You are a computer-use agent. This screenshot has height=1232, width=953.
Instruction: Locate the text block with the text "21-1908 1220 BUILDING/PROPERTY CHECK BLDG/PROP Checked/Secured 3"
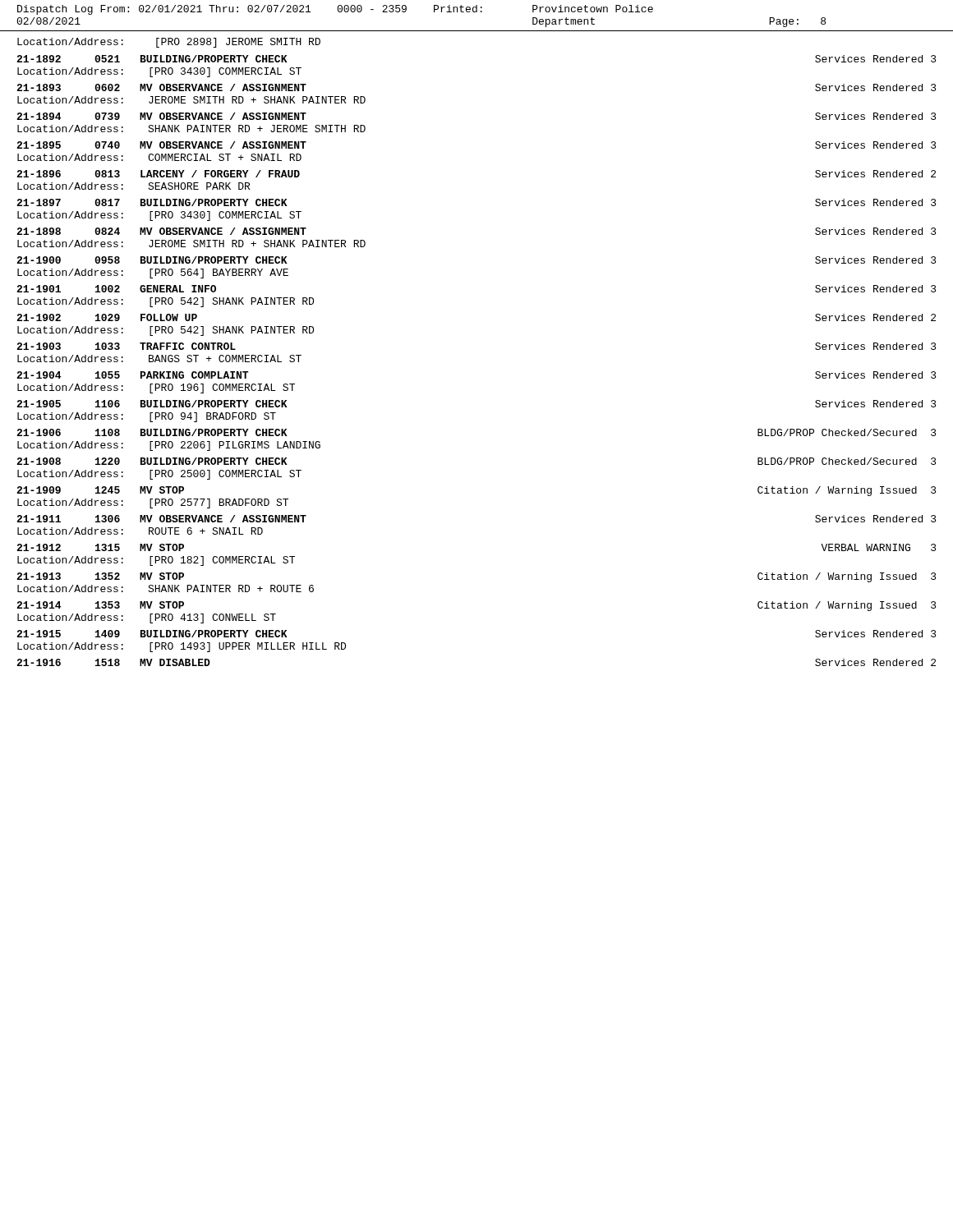coord(39,461)
